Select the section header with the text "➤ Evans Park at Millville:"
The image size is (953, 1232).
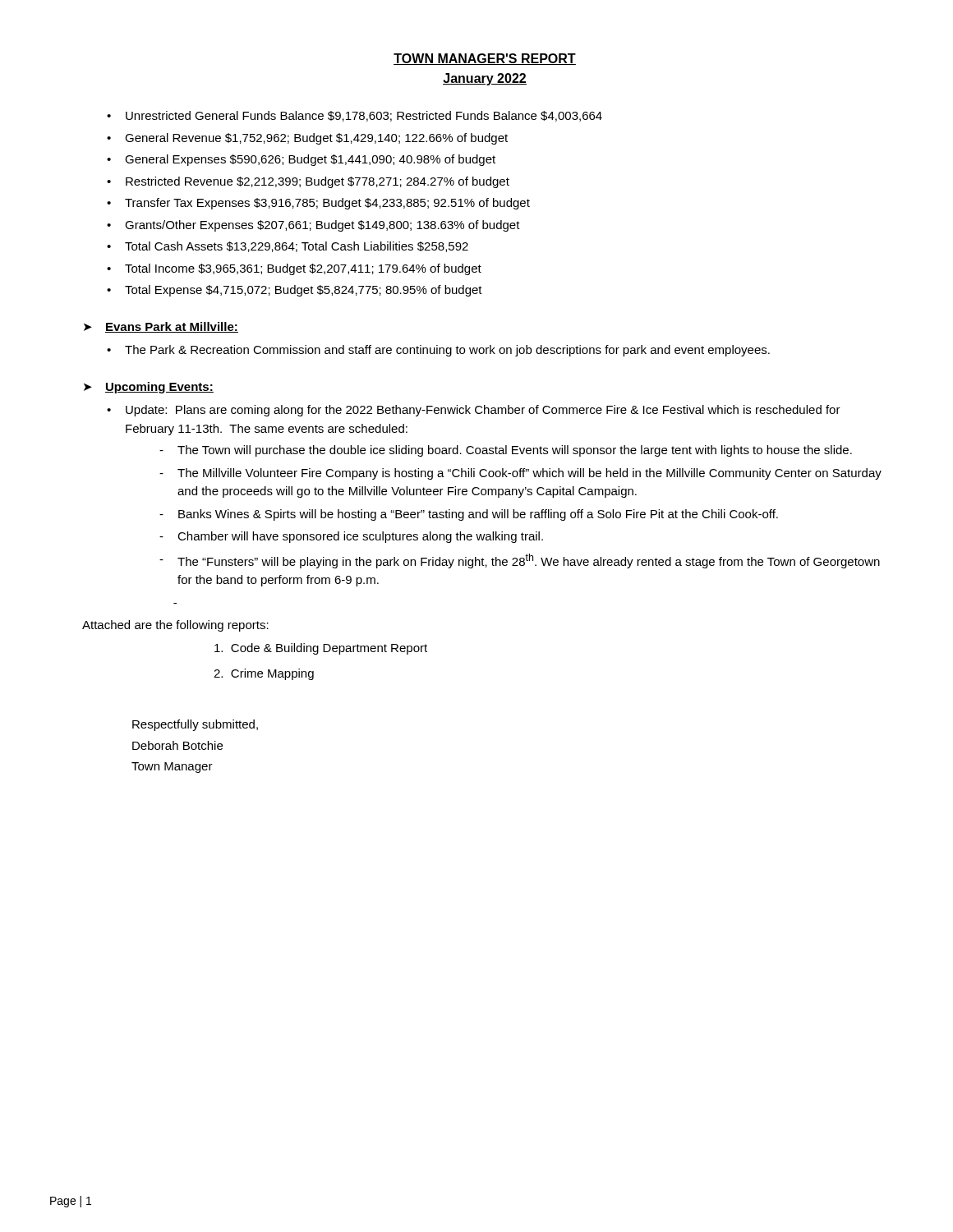click(160, 327)
